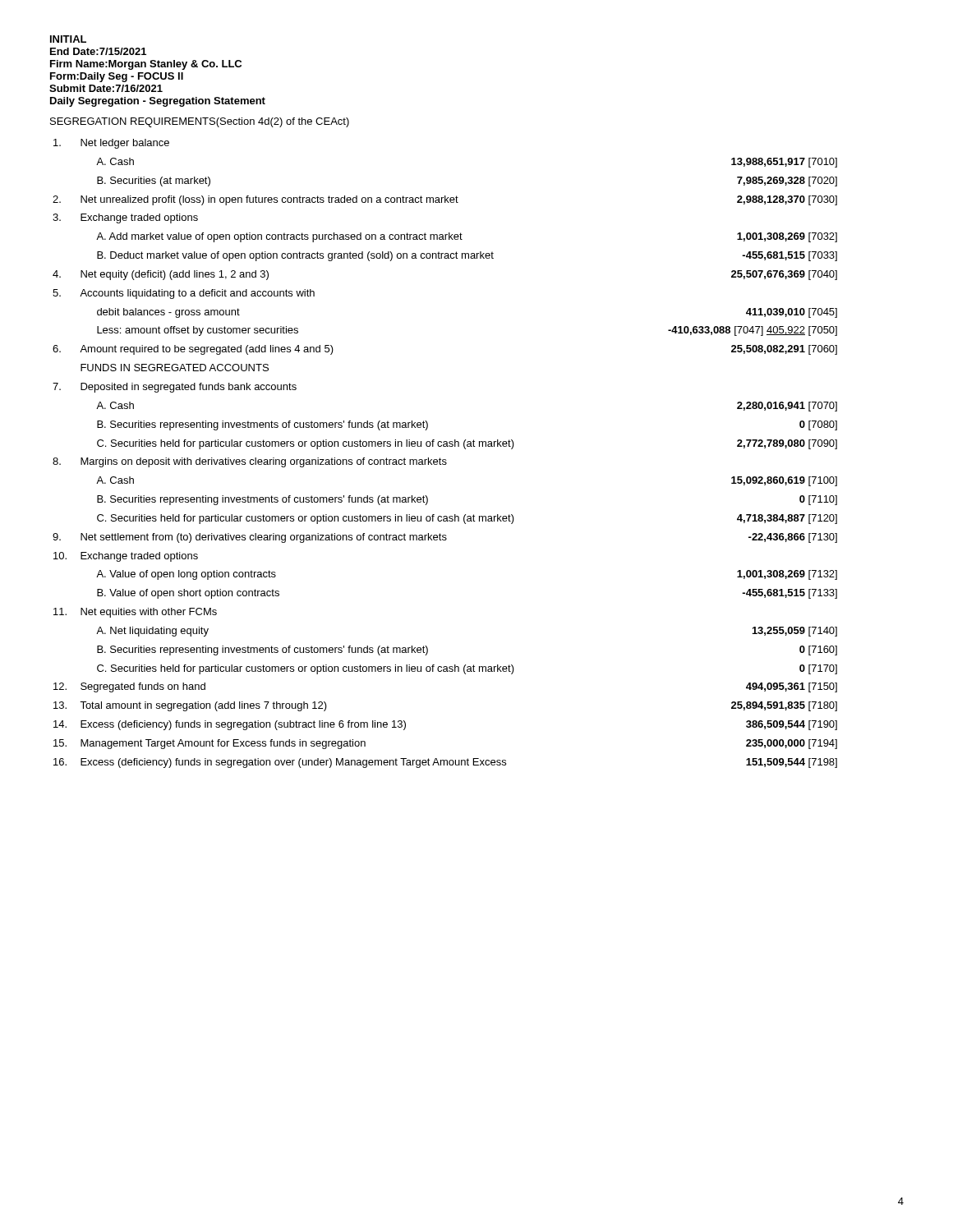
Task: Locate the list item with the text "13. Total amount in segregation (add lines"
Action: (205, 706)
